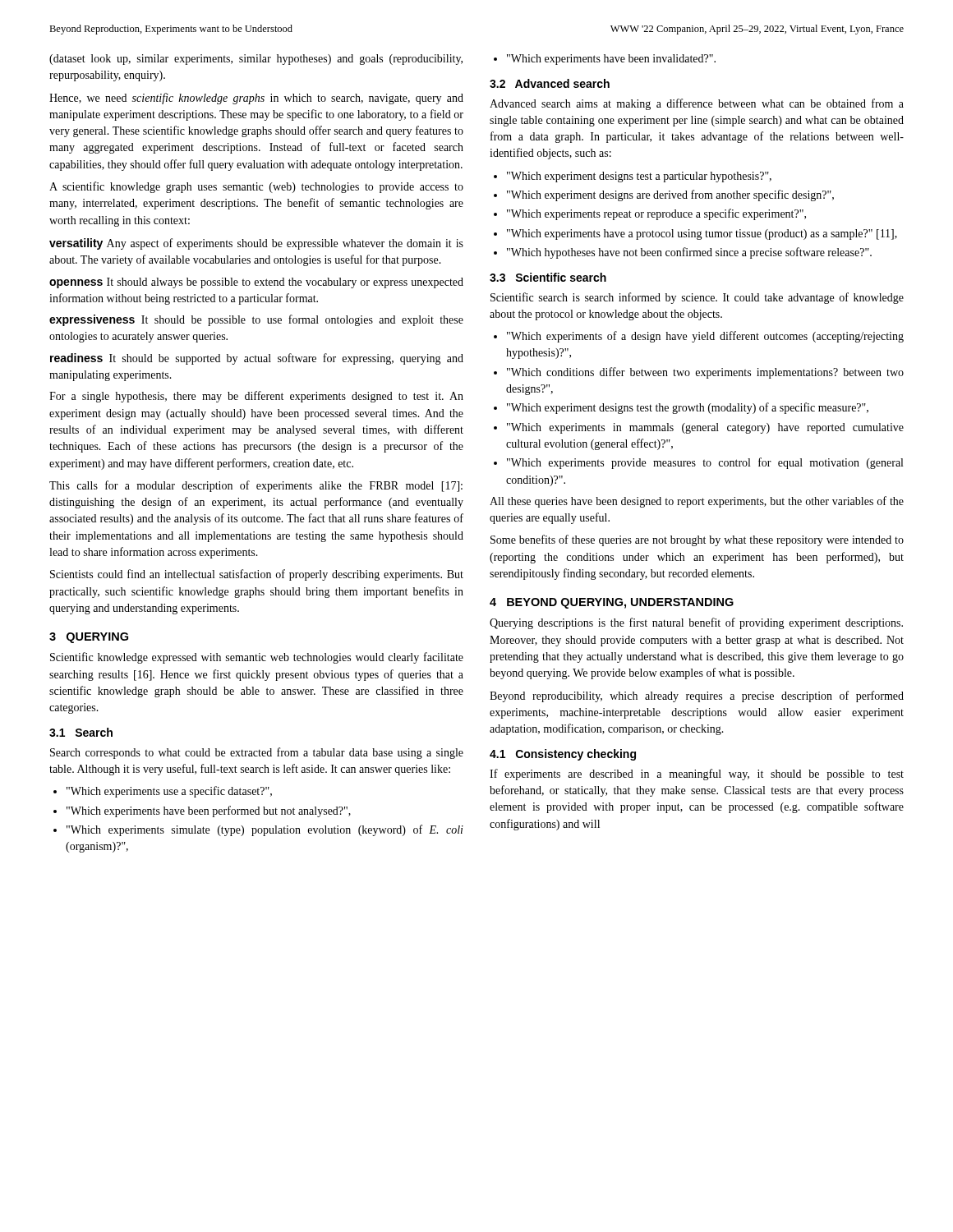Point to the text block starting "openness It should always be"
Image resolution: width=953 pixels, height=1232 pixels.
pyautogui.click(x=256, y=290)
